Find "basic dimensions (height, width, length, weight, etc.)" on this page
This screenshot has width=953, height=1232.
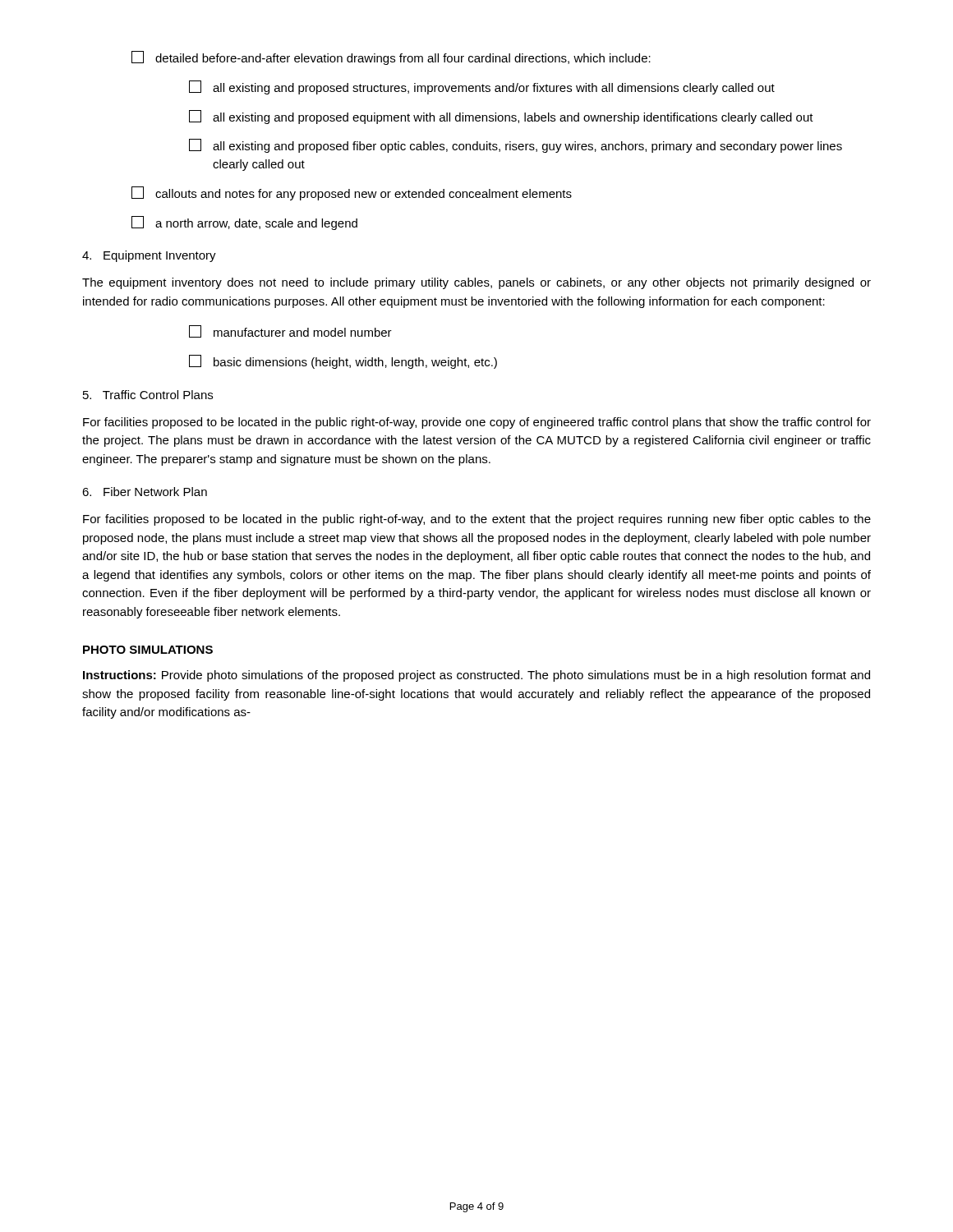pyautogui.click(x=343, y=362)
